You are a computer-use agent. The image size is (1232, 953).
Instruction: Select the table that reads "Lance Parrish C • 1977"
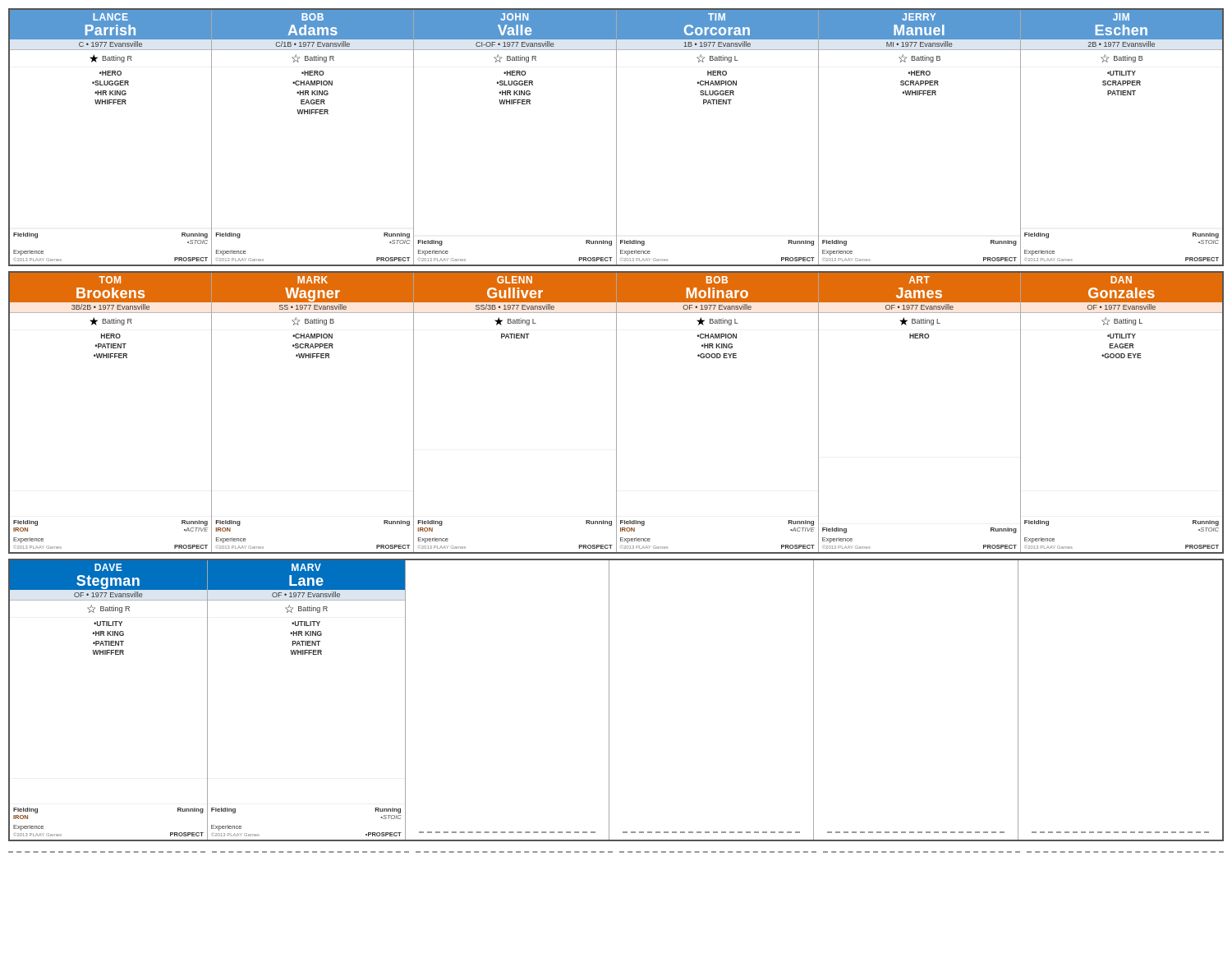[x=616, y=137]
